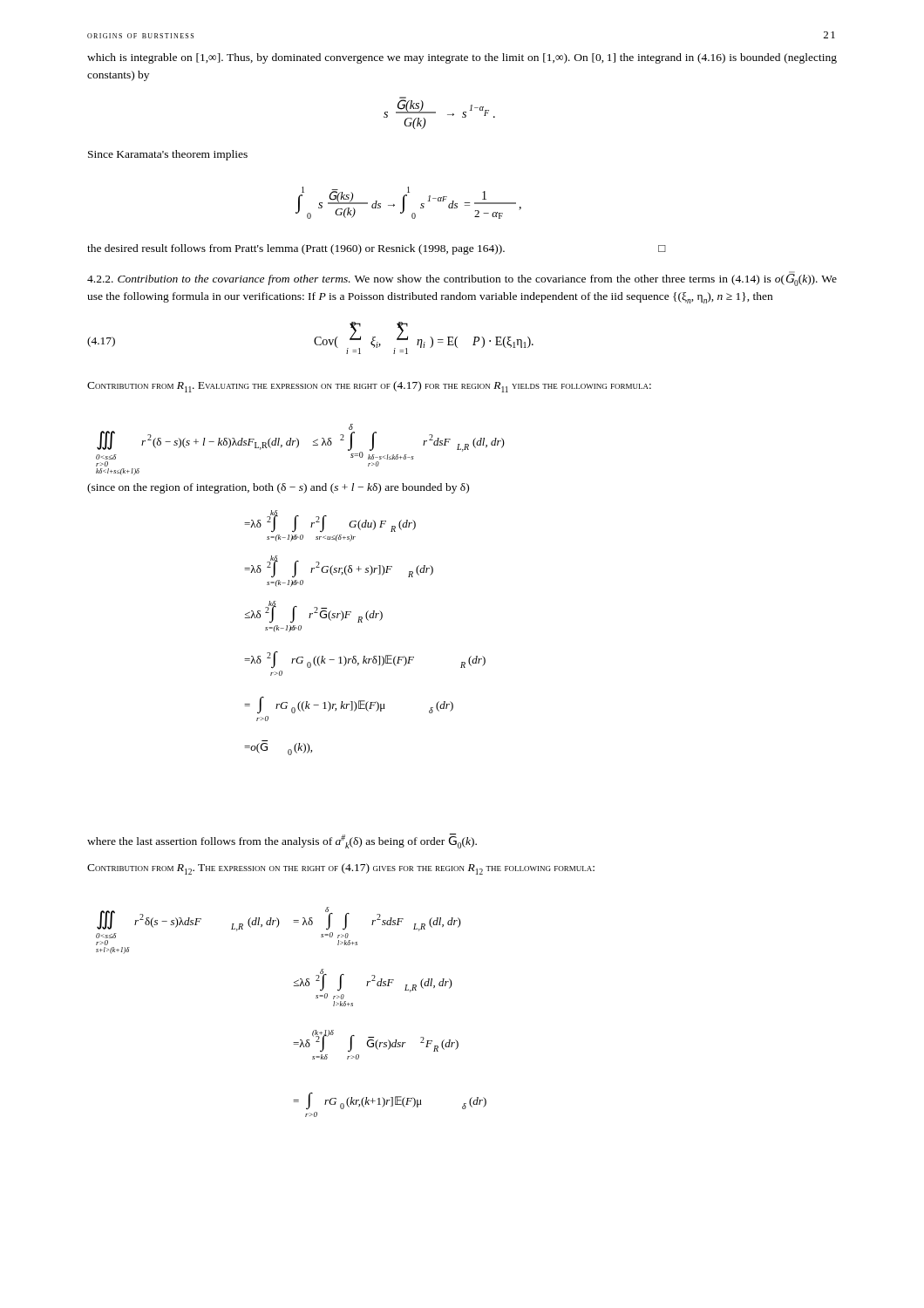Point to the formula beginning "s G̅(ks) G(k) →"

pyautogui.click(x=462, y=112)
